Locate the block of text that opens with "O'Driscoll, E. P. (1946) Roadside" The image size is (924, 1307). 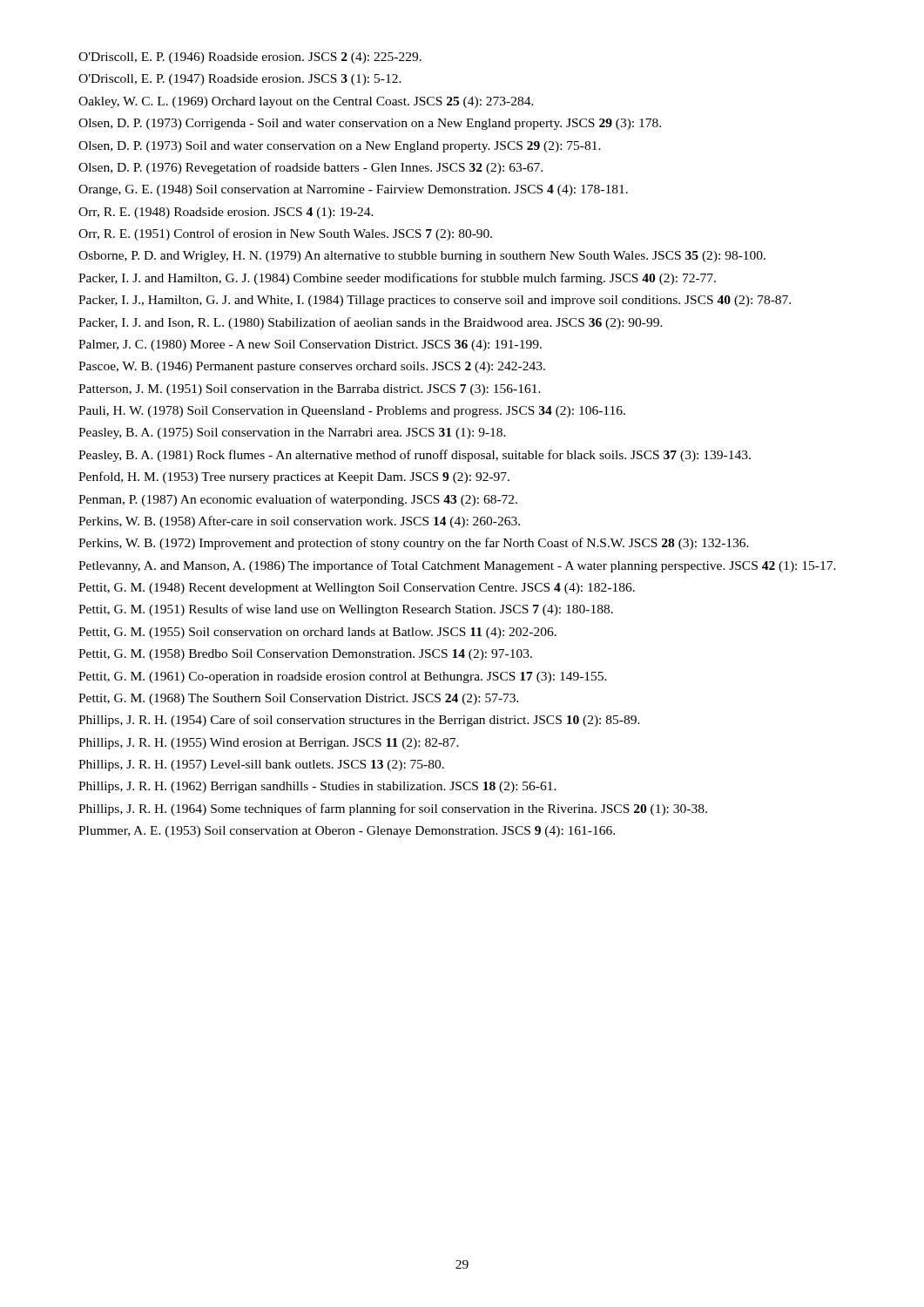pos(250,56)
